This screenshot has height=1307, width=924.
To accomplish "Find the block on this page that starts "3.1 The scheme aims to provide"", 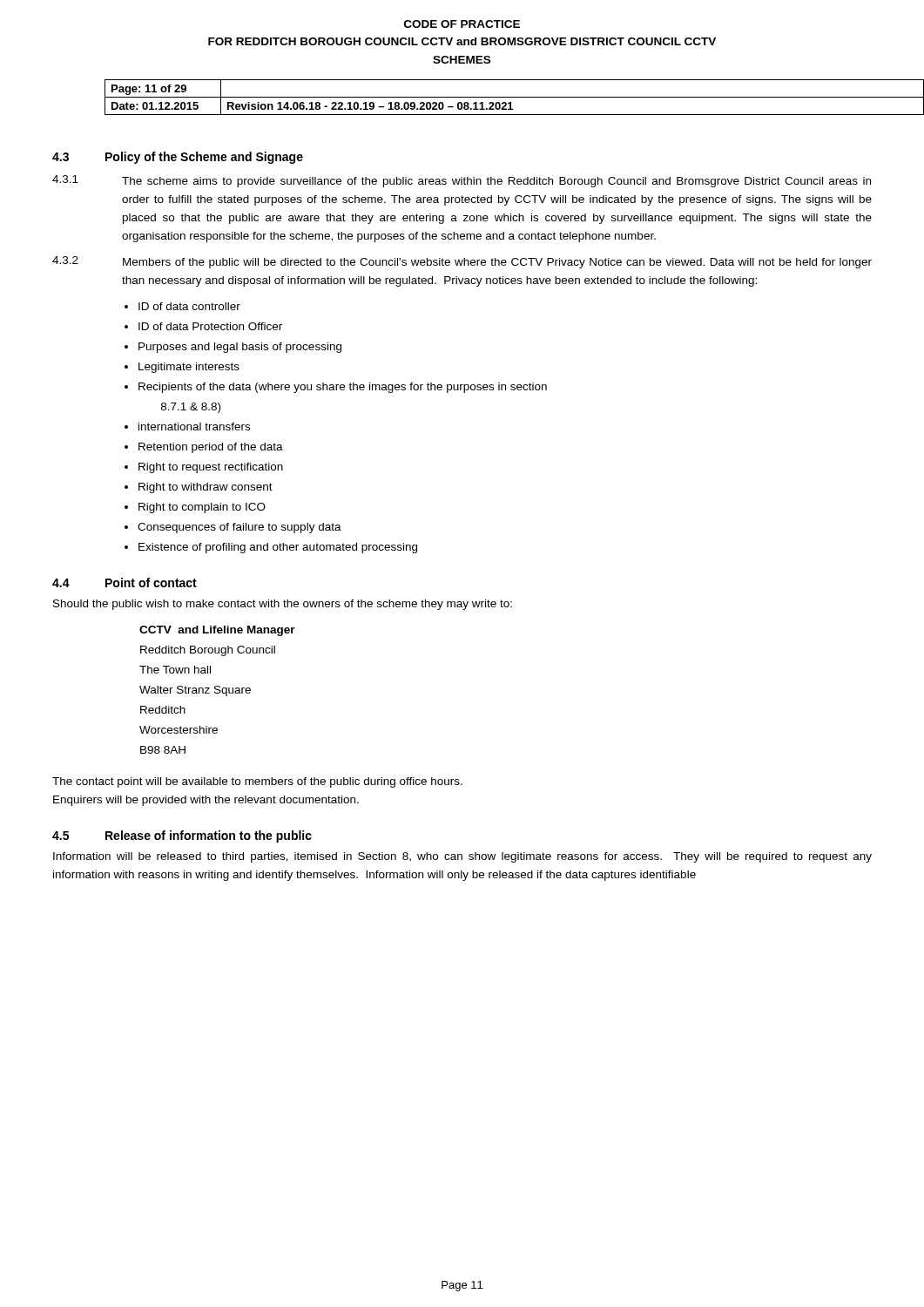I will [462, 209].
